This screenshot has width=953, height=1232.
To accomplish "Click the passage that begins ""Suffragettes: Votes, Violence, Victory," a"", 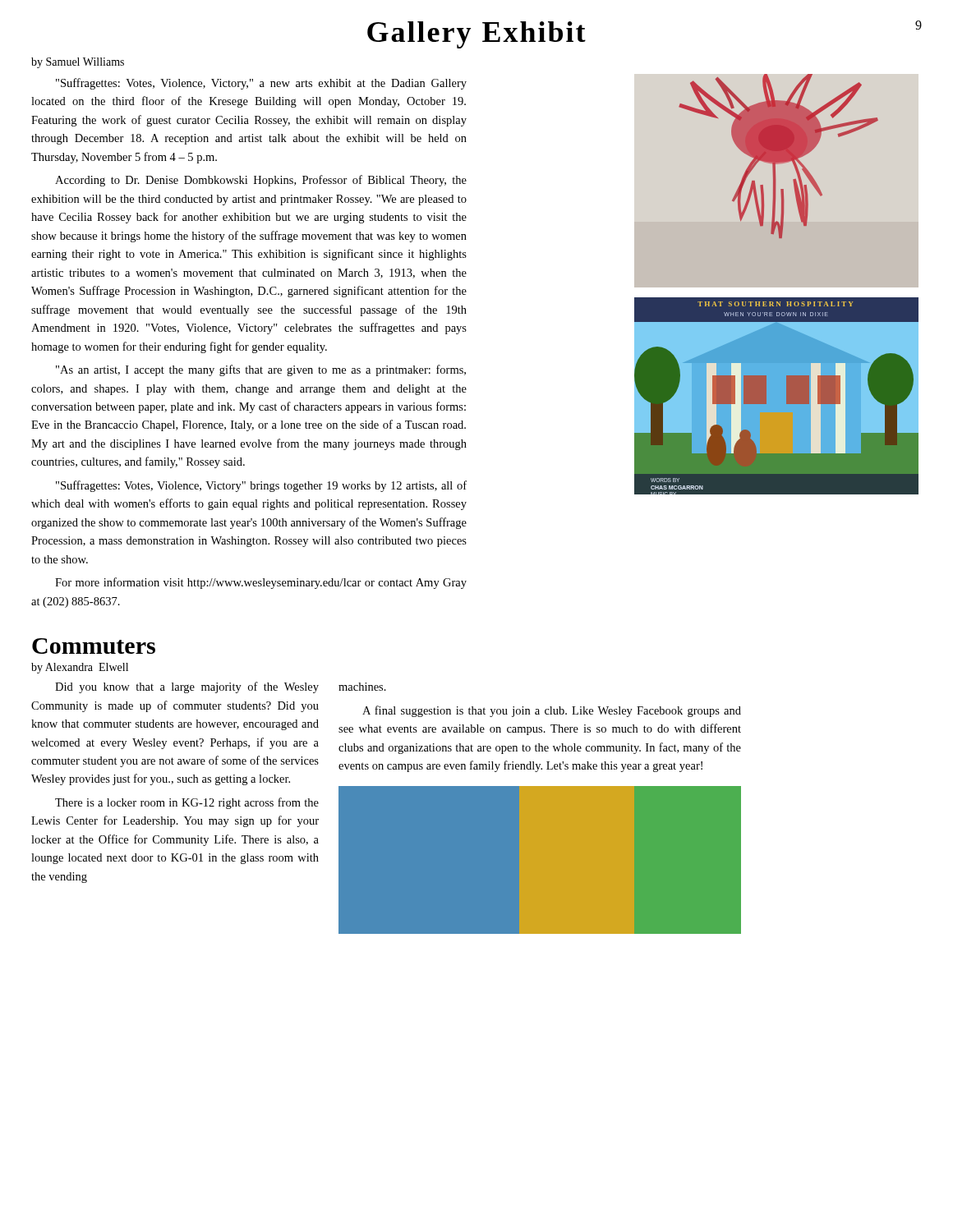I will click(x=249, y=342).
